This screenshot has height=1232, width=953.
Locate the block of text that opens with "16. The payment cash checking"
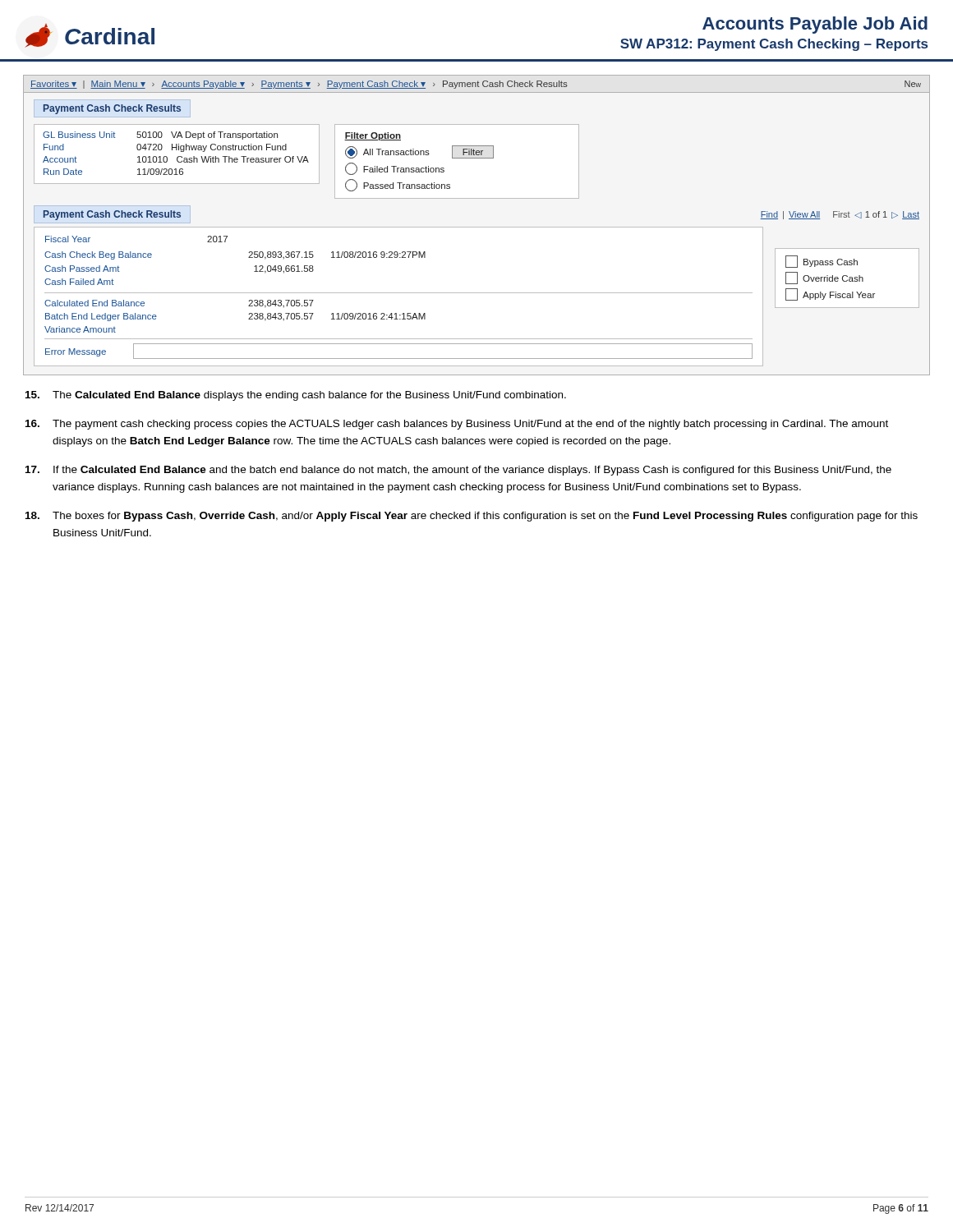coord(476,433)
